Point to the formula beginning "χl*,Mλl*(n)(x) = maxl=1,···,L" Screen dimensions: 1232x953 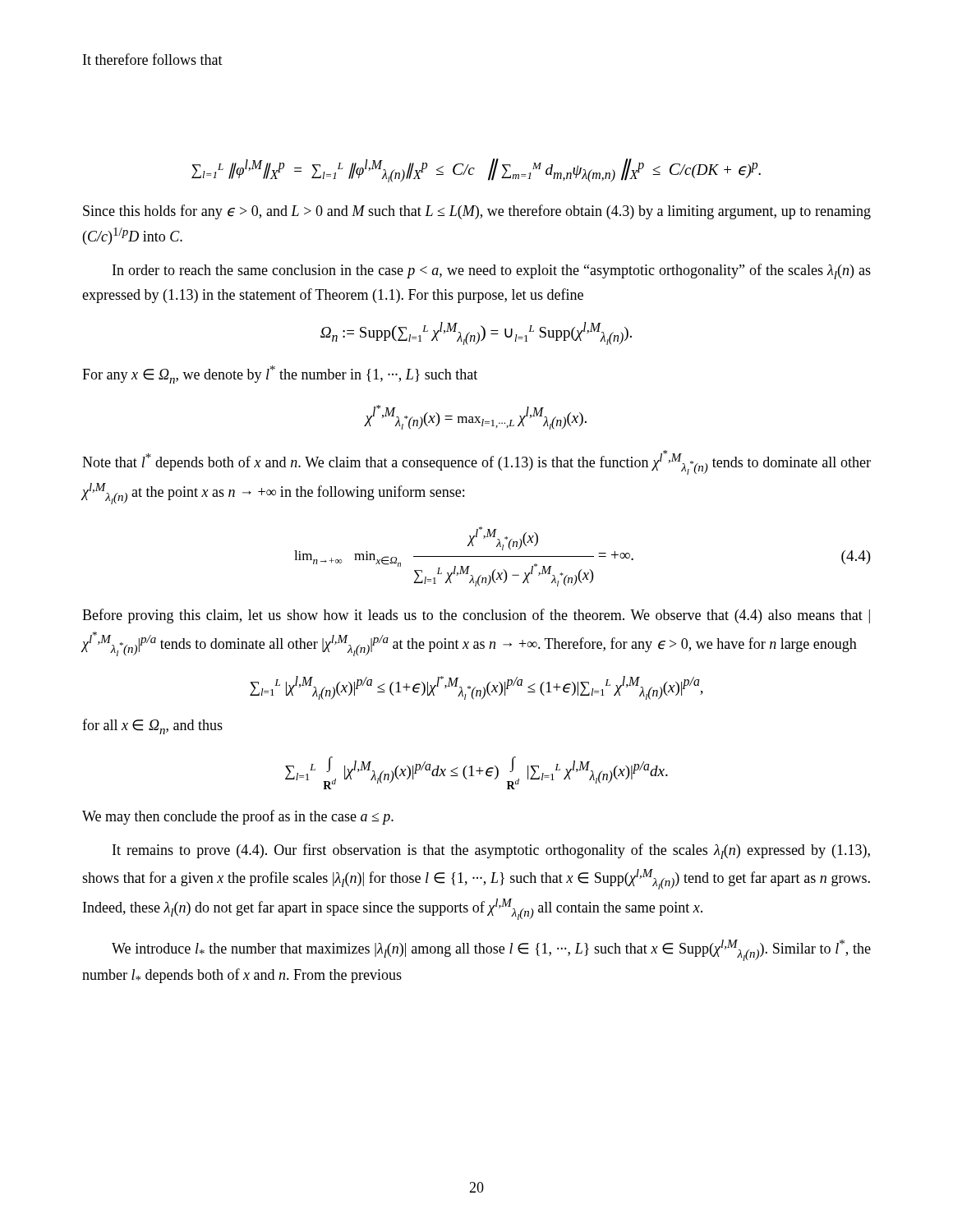tap(476, 417)
